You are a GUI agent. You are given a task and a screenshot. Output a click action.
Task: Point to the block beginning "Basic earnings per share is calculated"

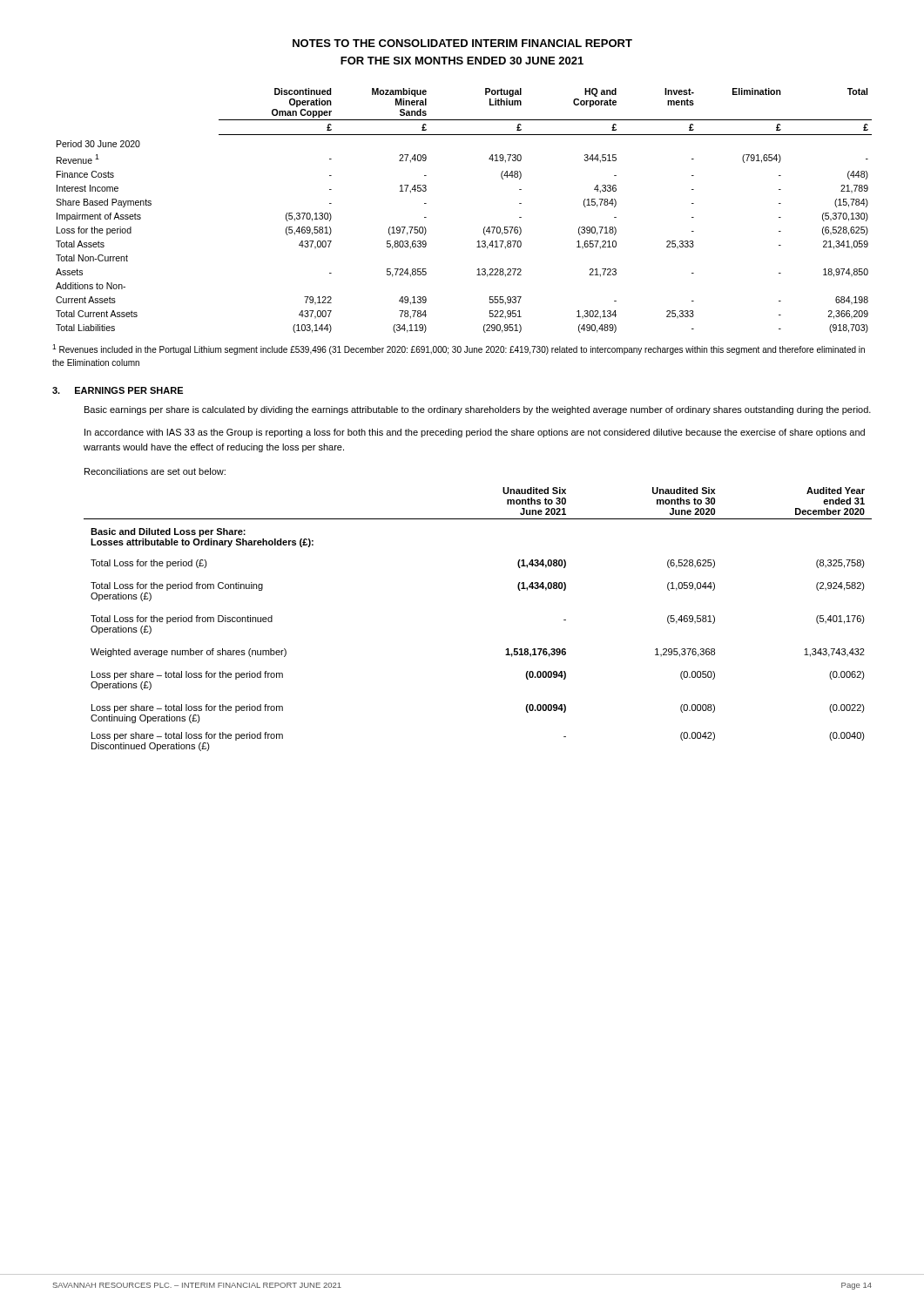pyautogui.click(x=477, y=409)
